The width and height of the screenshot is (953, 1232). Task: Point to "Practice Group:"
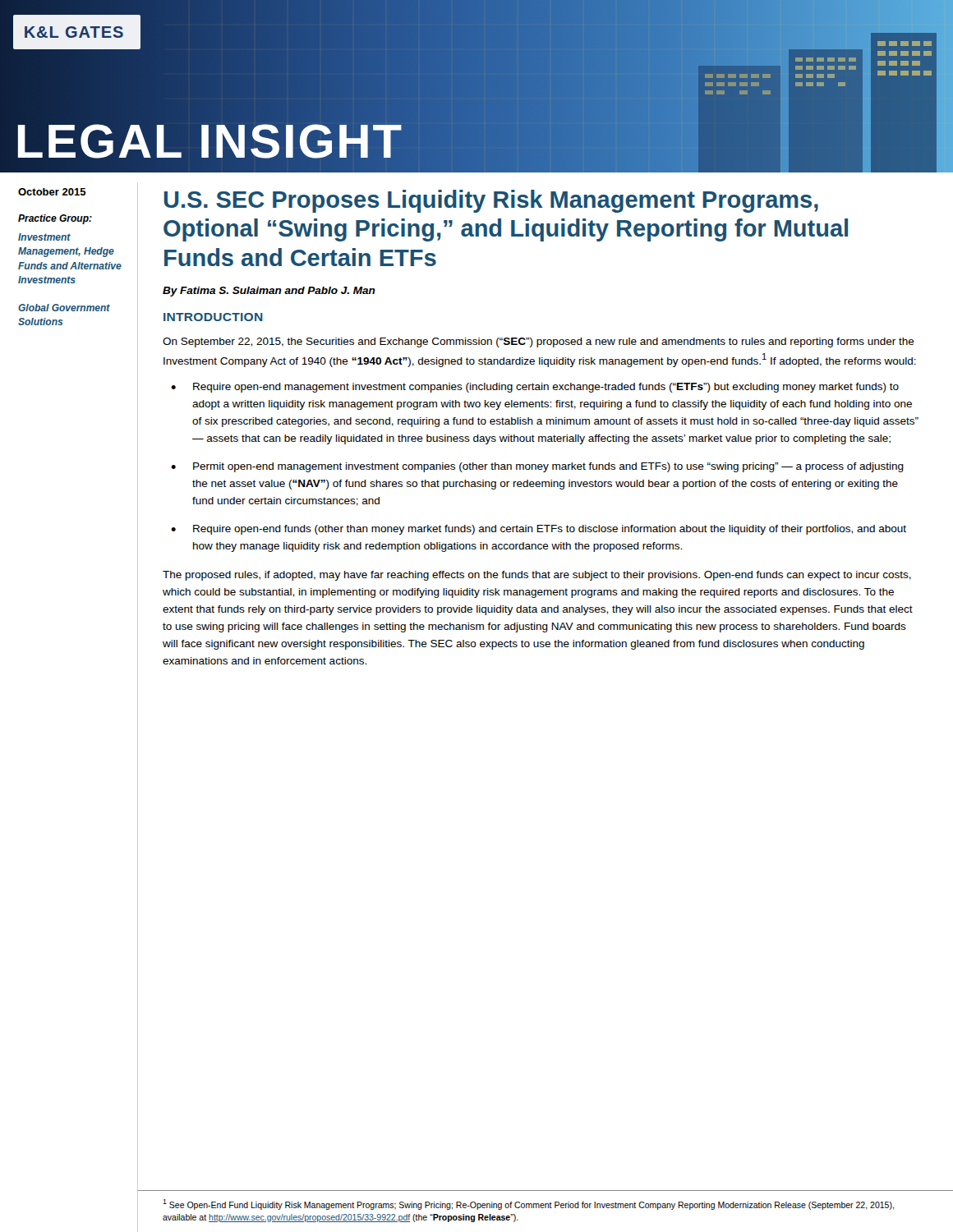(x=55, y=218)
